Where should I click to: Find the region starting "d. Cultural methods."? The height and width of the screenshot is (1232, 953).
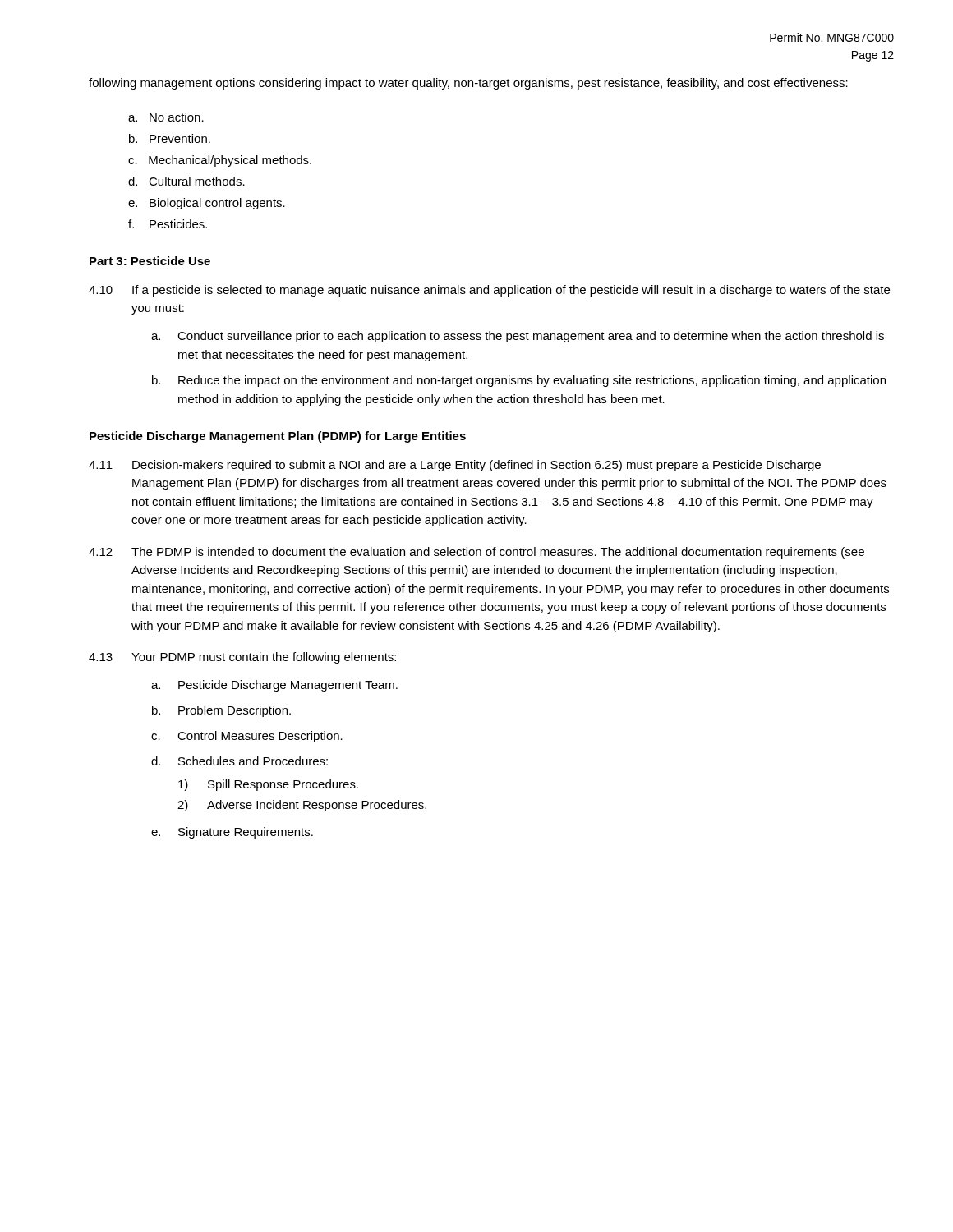point(187,181)
